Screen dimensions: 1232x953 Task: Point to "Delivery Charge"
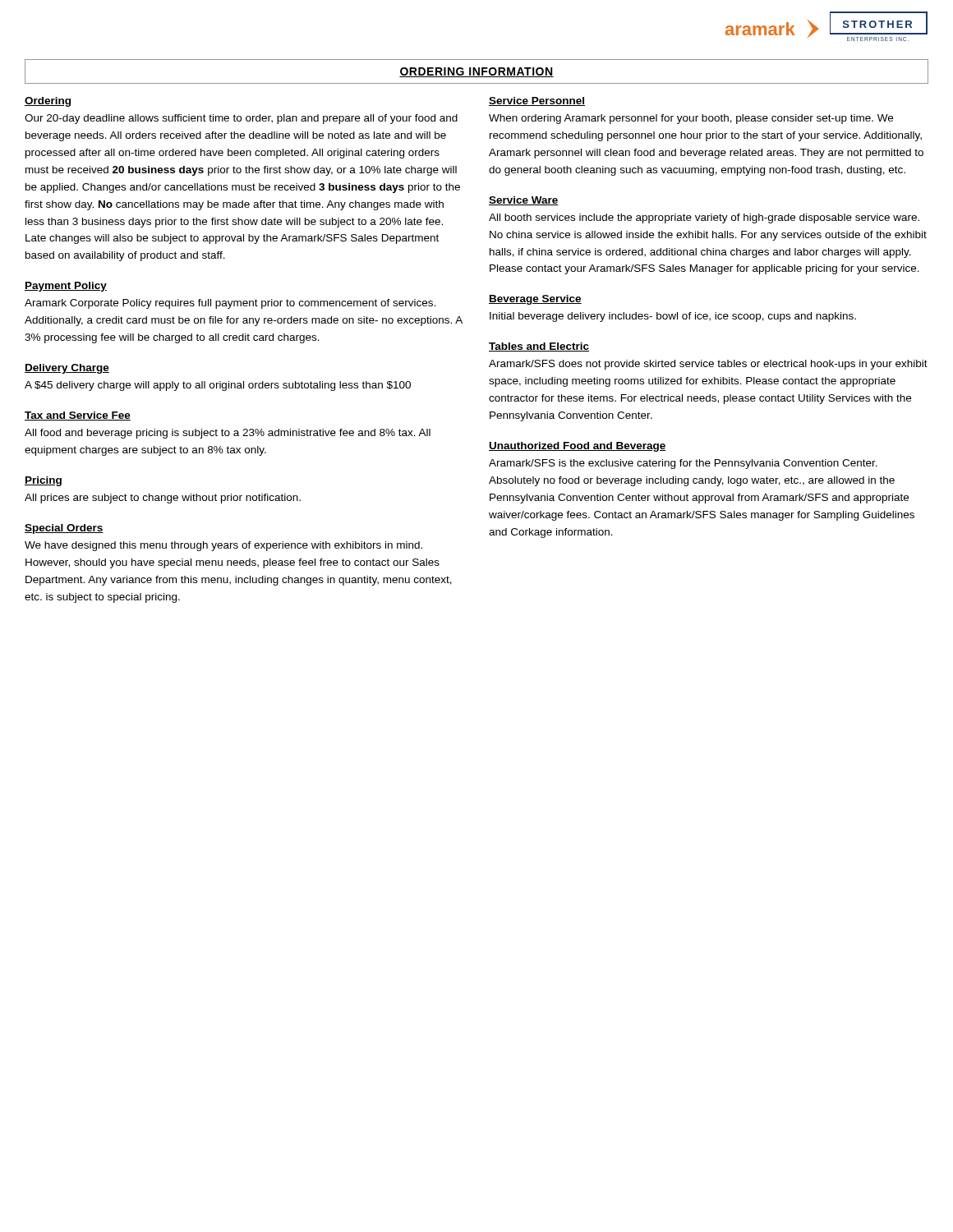tap(67, 368)
